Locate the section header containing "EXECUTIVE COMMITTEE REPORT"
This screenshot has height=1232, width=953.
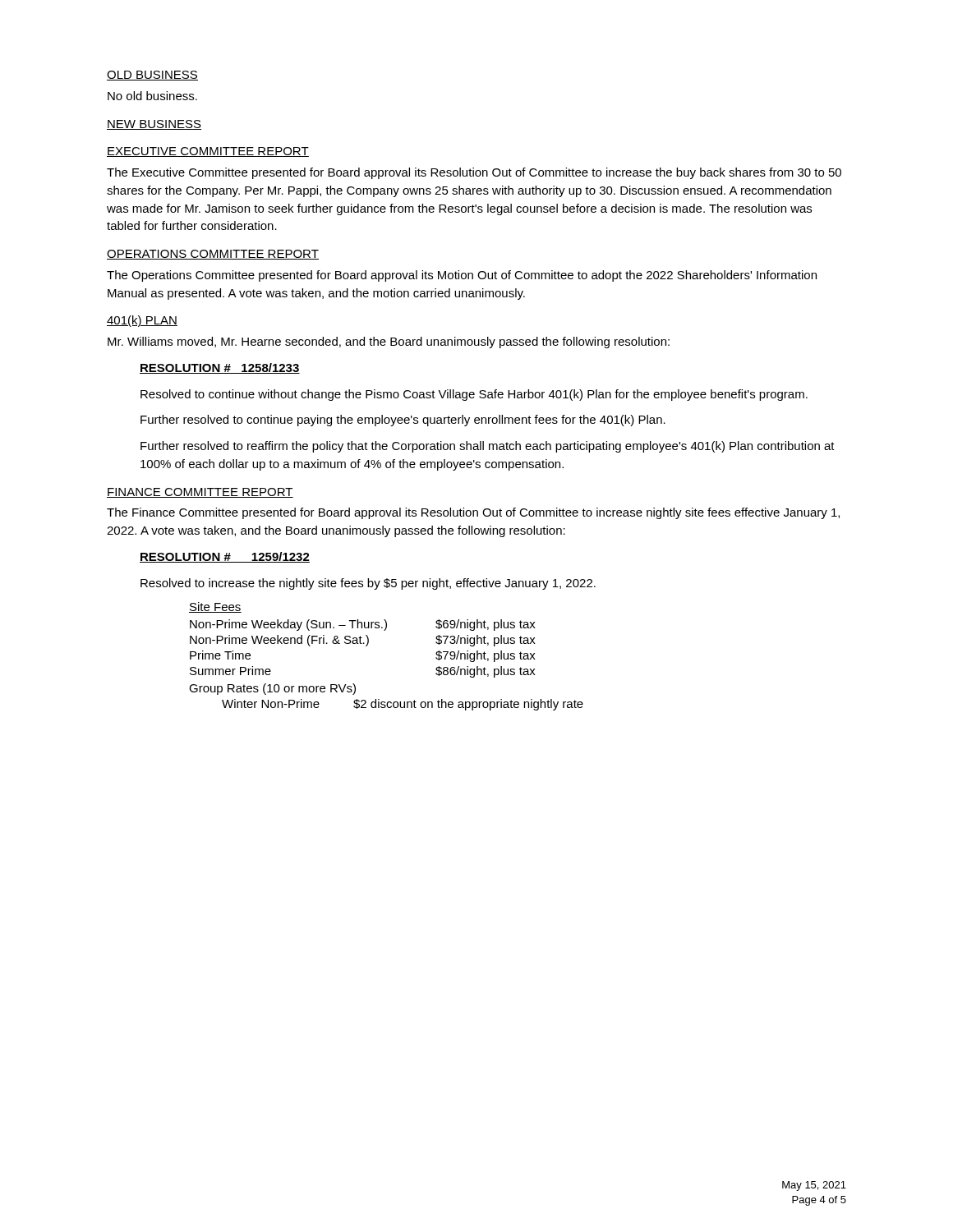(208, 152)
